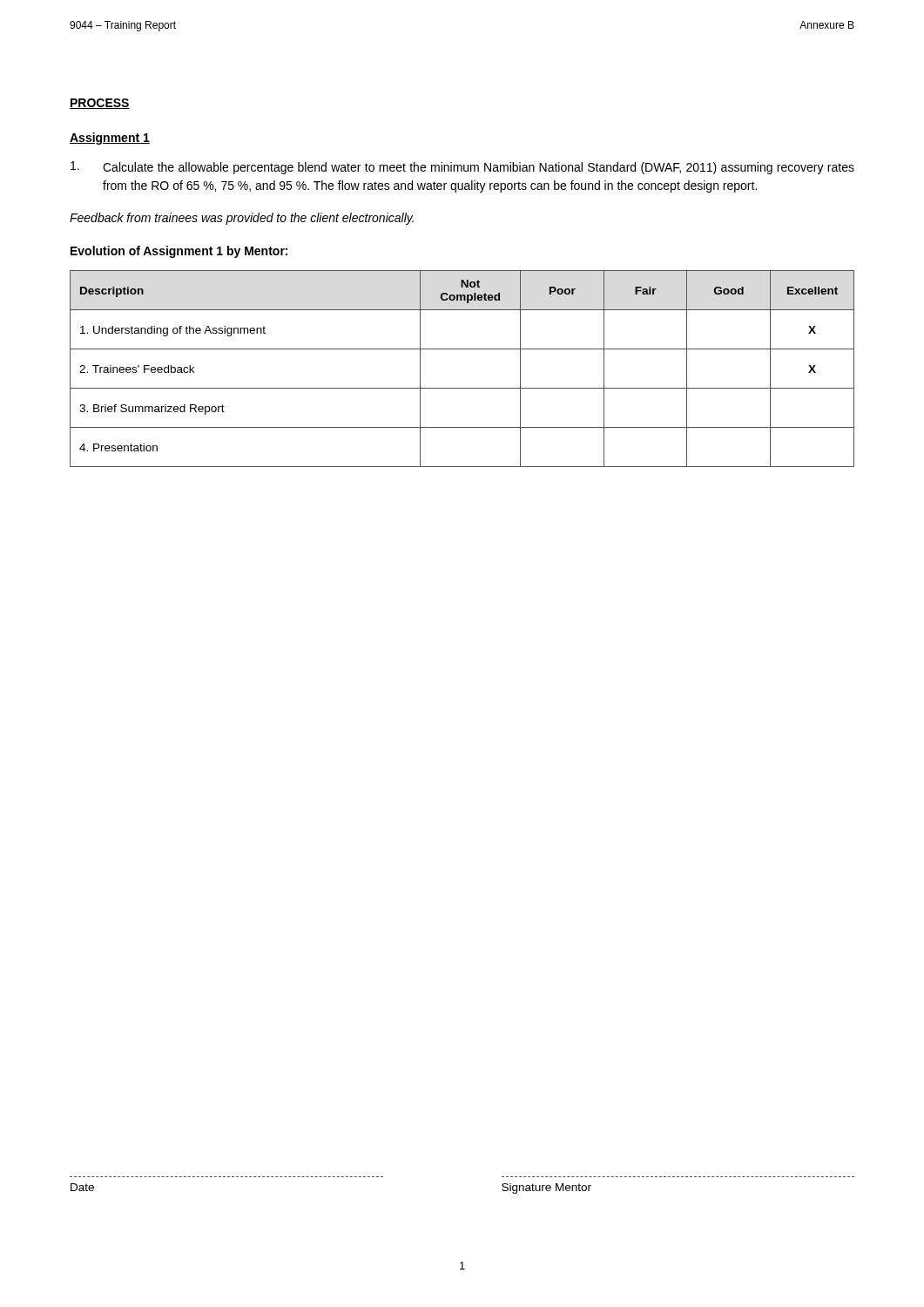Select the table that reads "4. Presentation"
This screenshot has width=924, height=1307.
pos(462,369)
